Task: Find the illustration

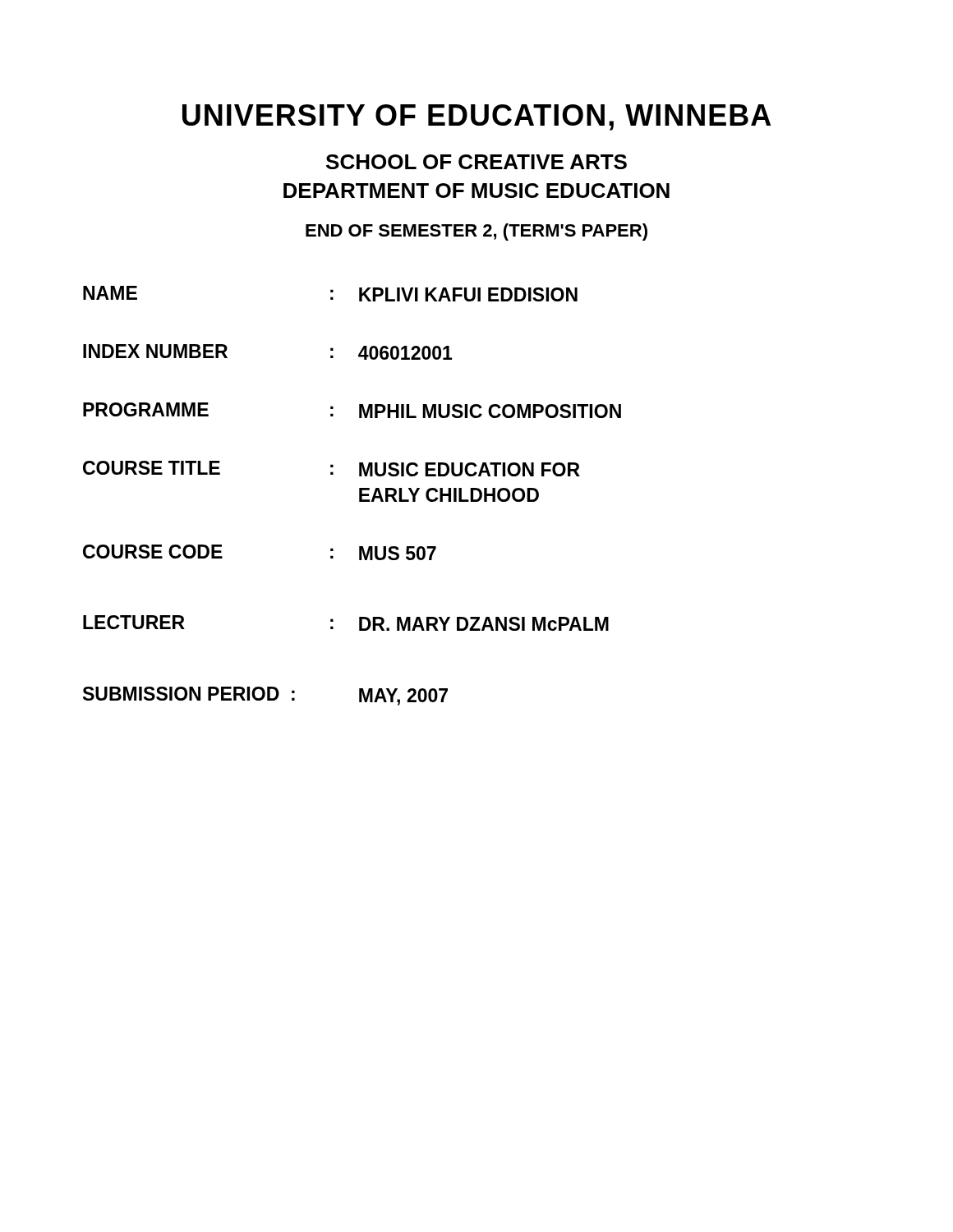Action: 476,616
